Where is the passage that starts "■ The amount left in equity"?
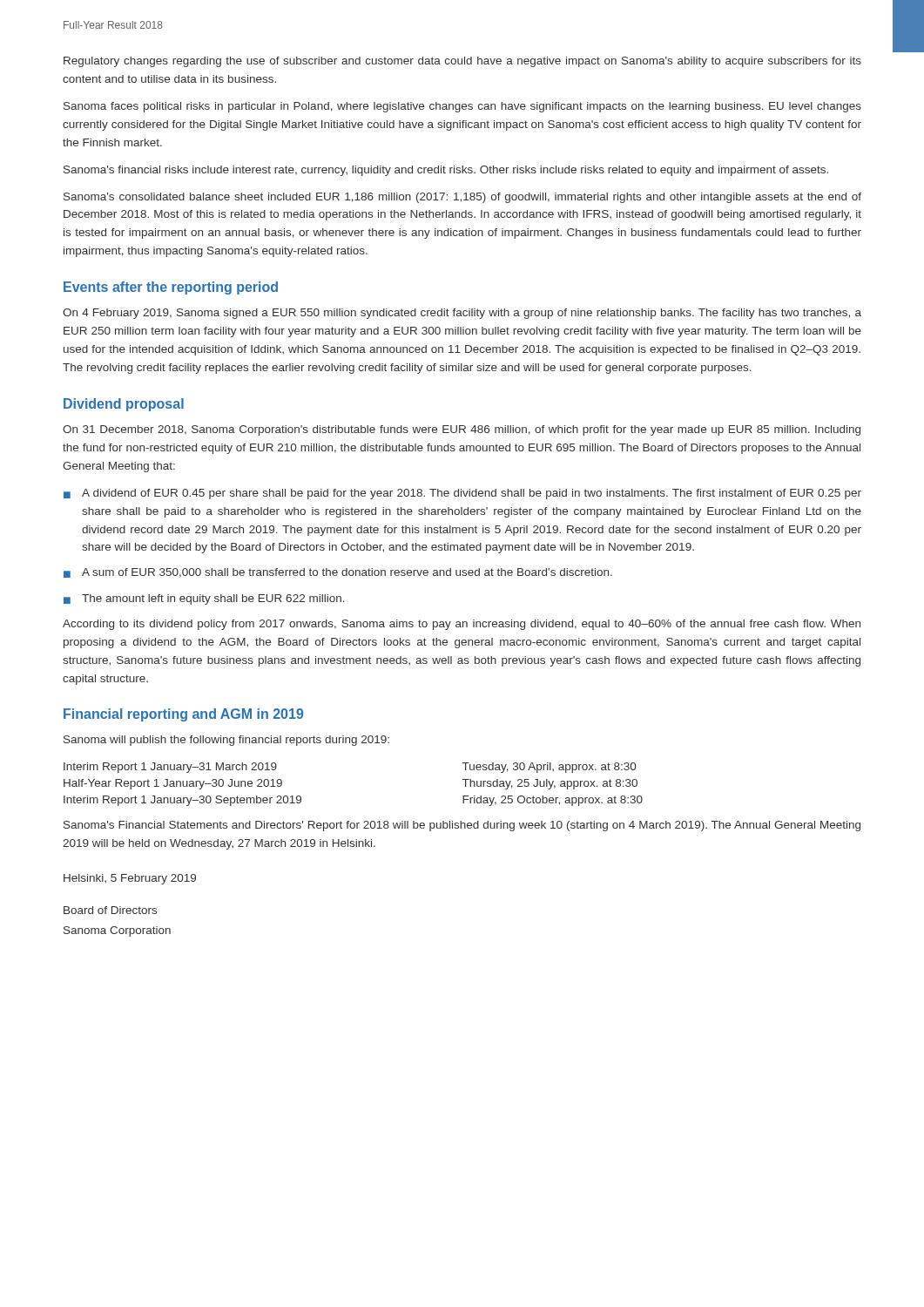Viewport: 924px width, 1307px height. point(204,599)
